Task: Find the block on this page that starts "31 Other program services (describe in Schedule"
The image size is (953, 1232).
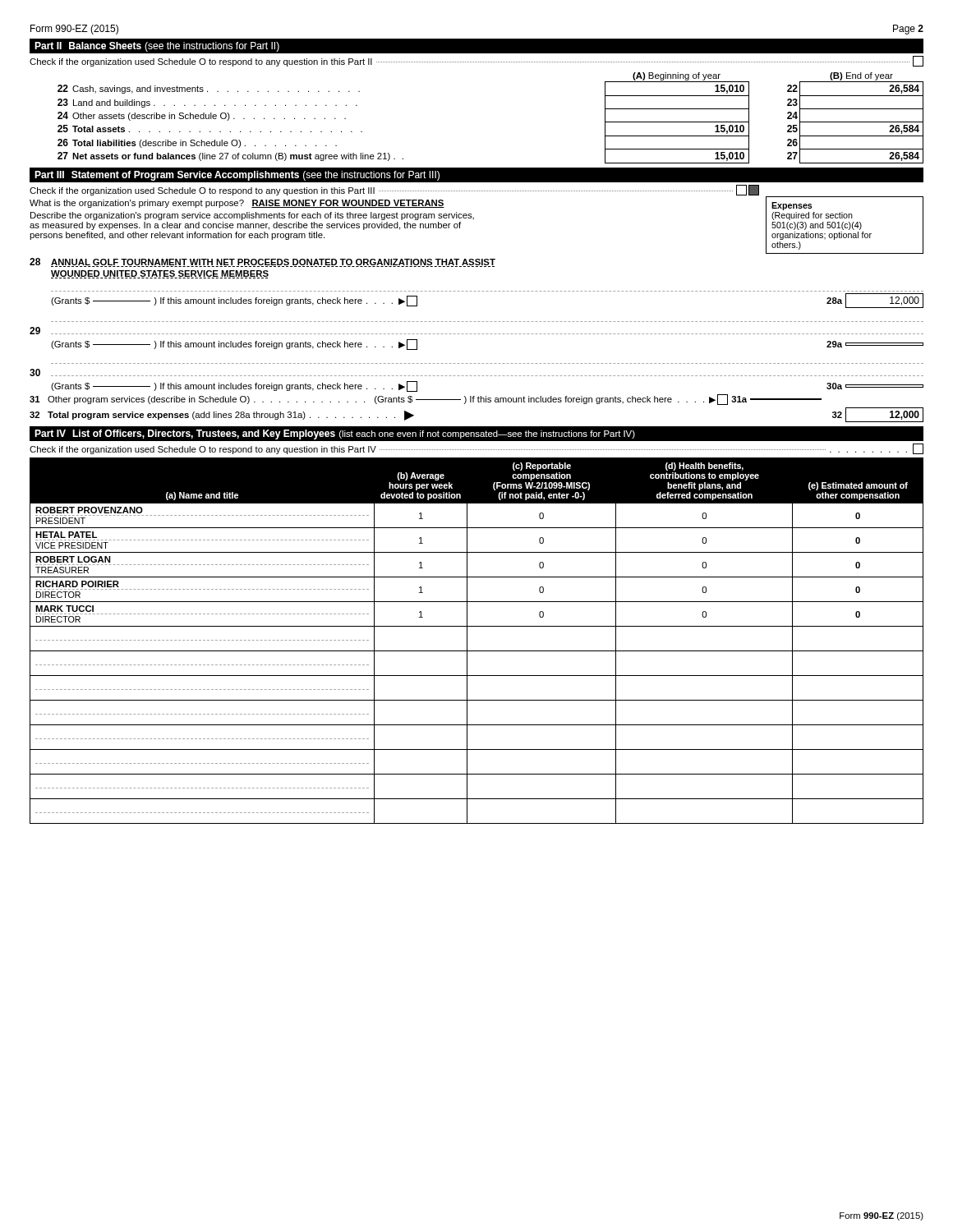Action: (x=426, y=399)
